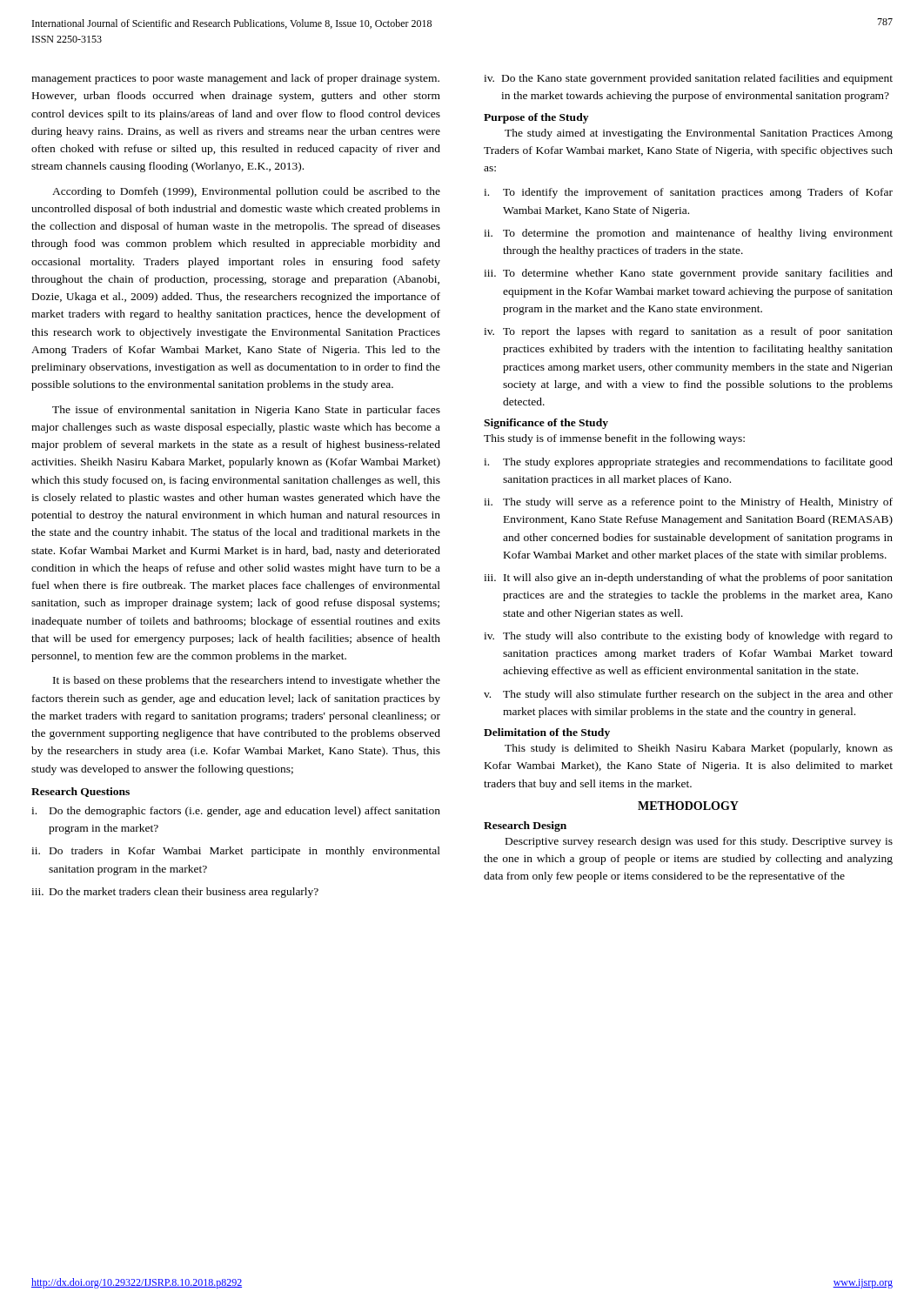Click the passage that begins "iii. Do the"
The height and width of the screenshot is (1305, 924).
[x=236, y=892]
